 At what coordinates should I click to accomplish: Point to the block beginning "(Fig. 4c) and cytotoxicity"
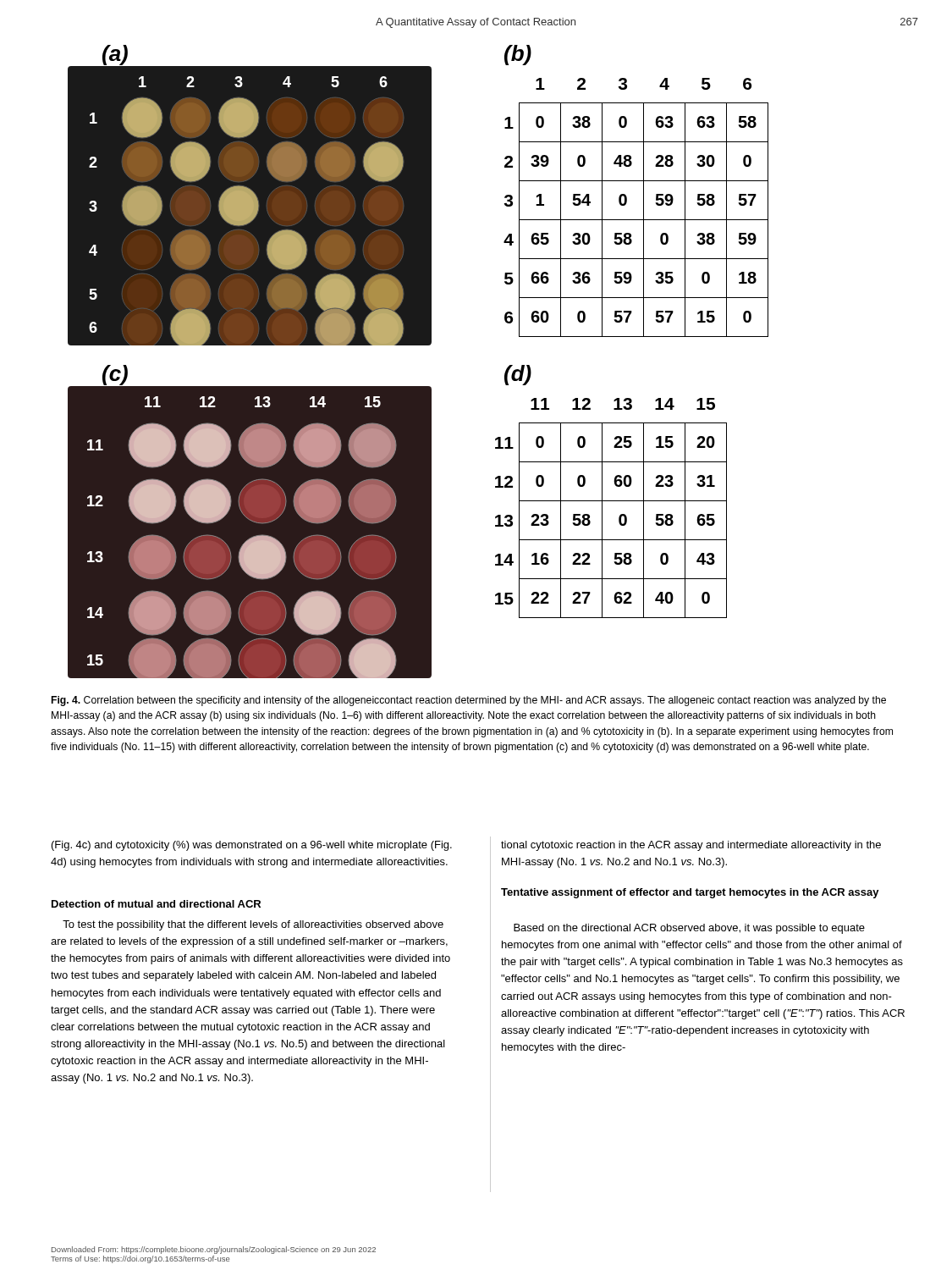coord(253,854)
